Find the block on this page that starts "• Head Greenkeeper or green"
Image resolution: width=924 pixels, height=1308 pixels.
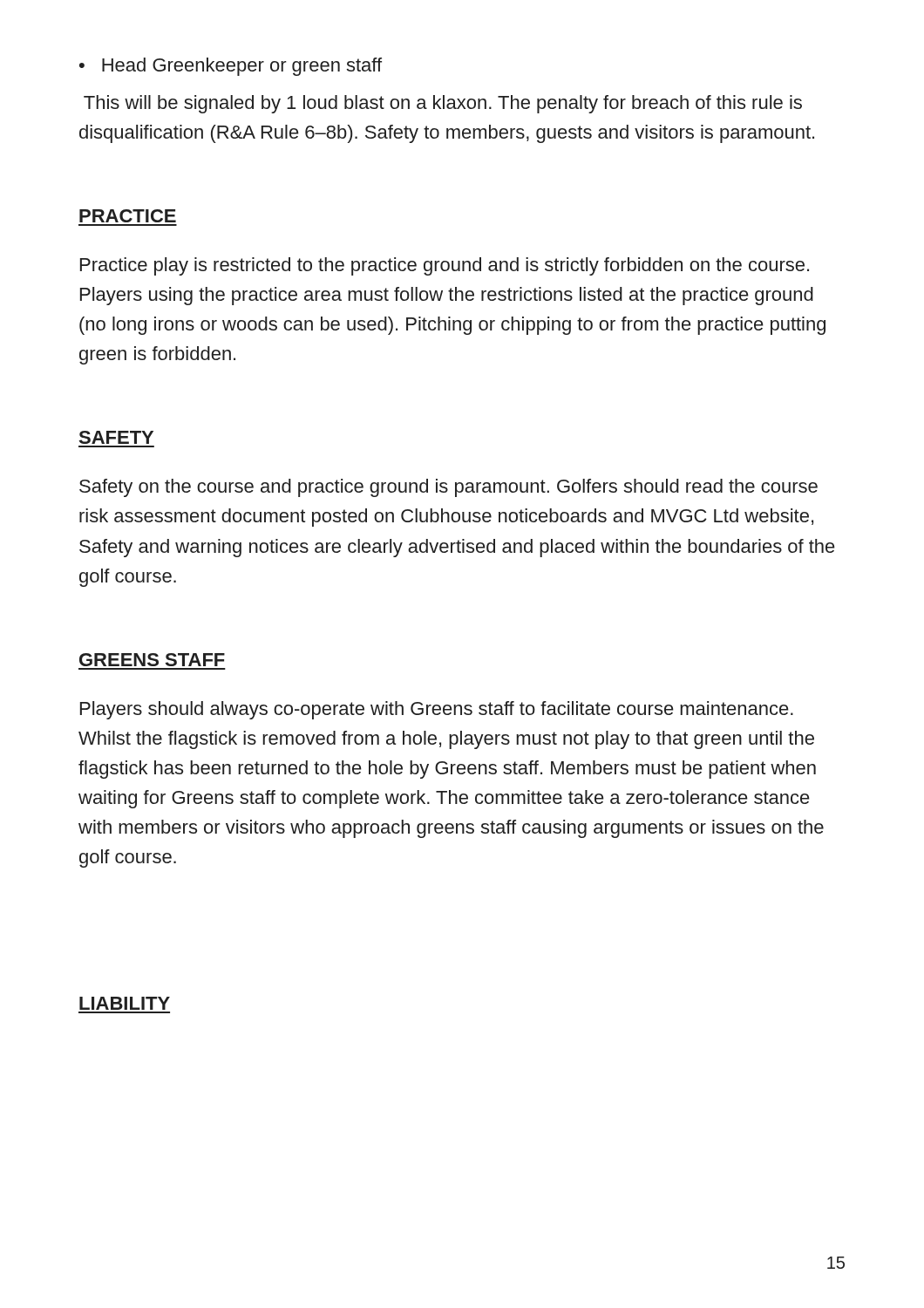[x=230, y=66]
